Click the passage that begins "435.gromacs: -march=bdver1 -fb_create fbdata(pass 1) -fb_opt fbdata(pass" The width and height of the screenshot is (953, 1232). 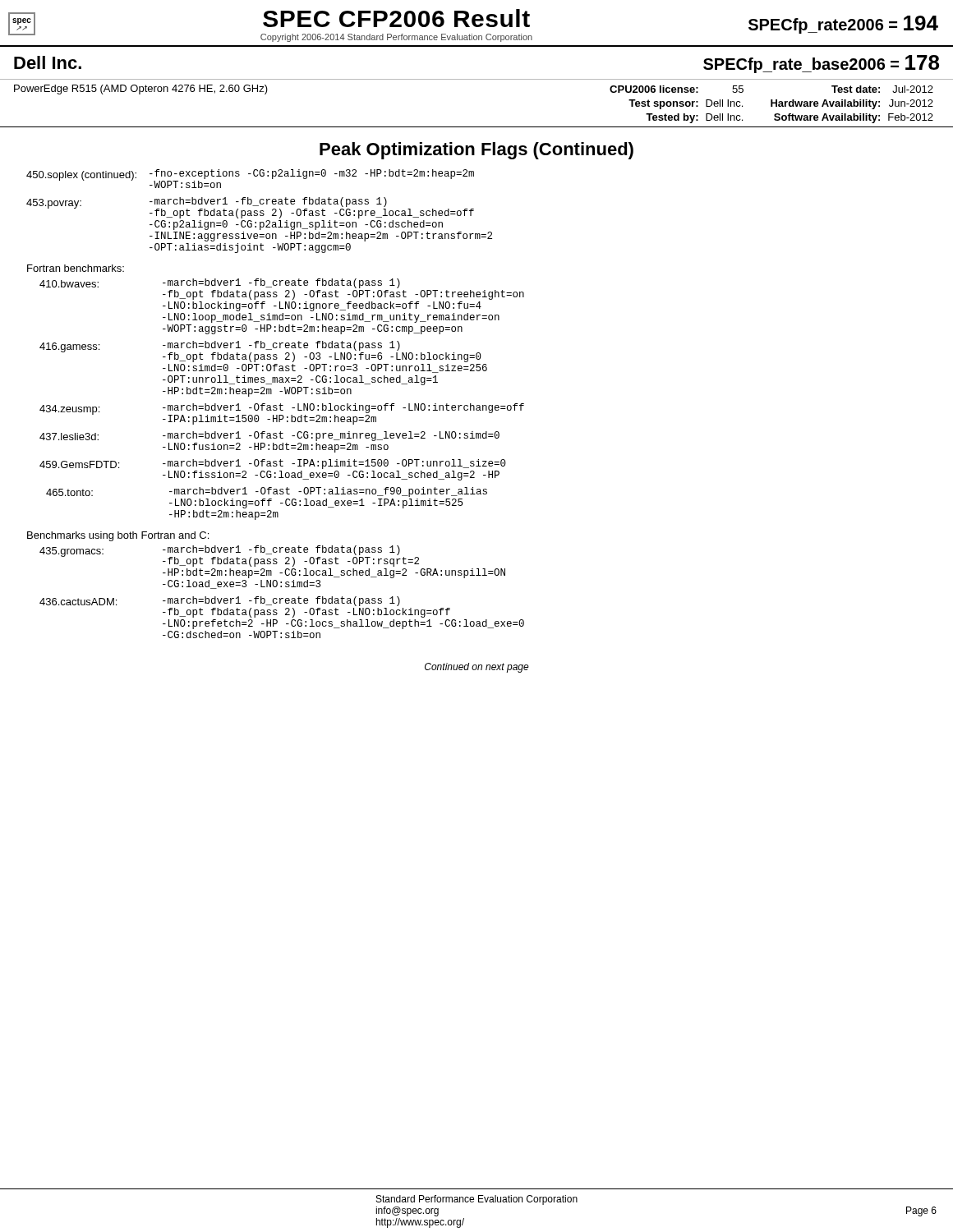476,568
